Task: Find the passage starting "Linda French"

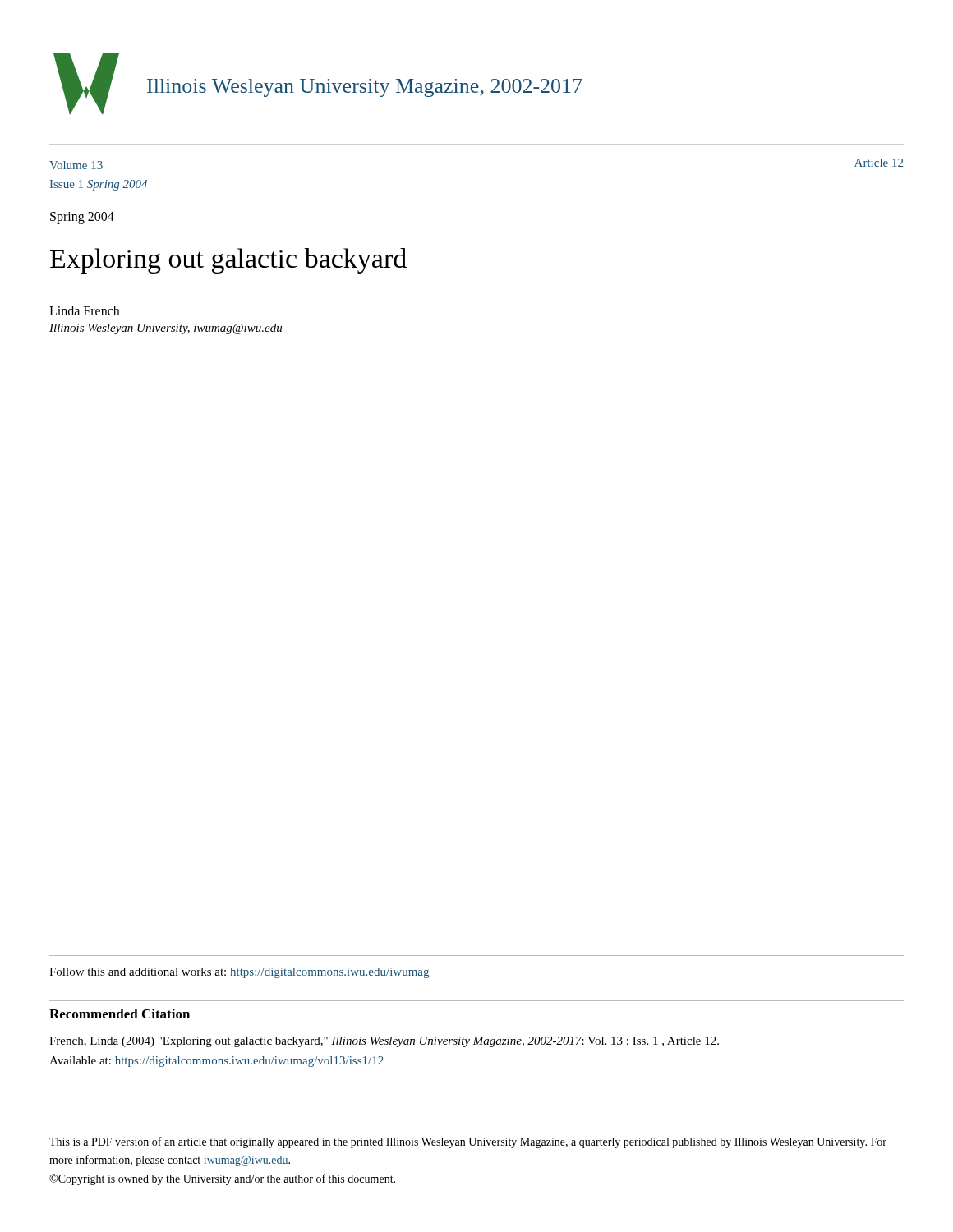Action: (x=84, y=311)
